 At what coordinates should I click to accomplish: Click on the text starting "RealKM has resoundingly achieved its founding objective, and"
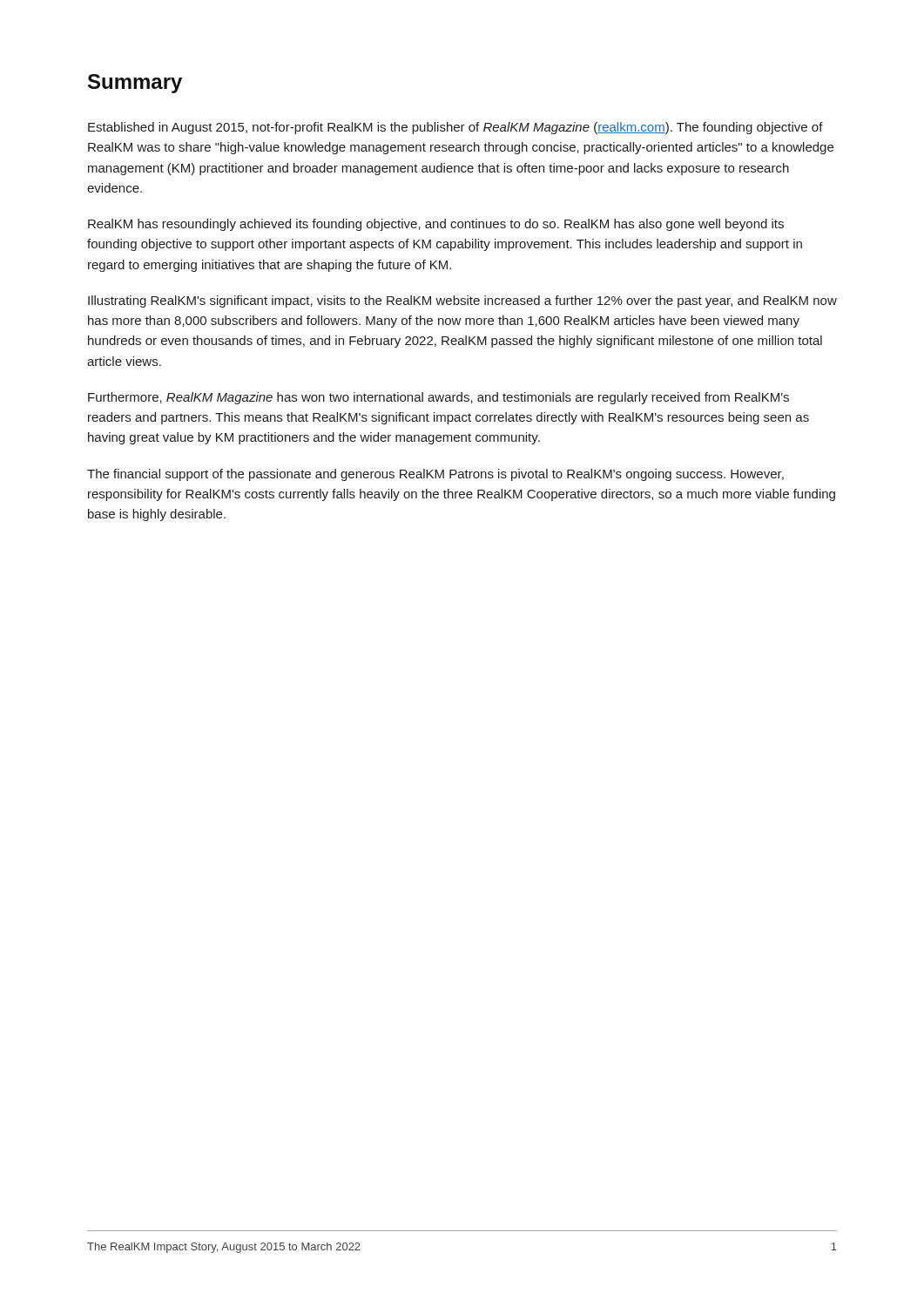(x=445, y=244)
